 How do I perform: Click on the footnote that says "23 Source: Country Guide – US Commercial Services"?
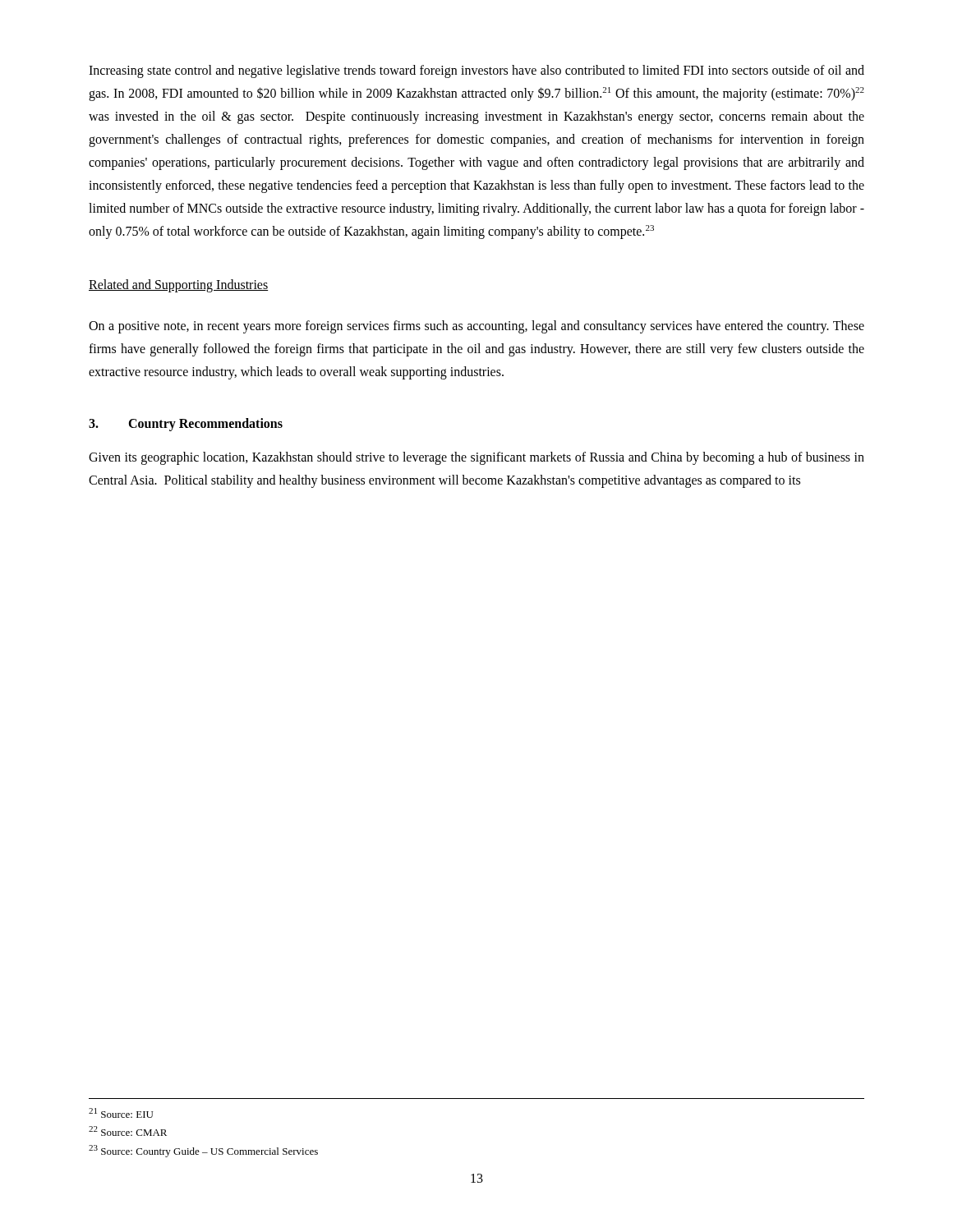point(203,1150)
